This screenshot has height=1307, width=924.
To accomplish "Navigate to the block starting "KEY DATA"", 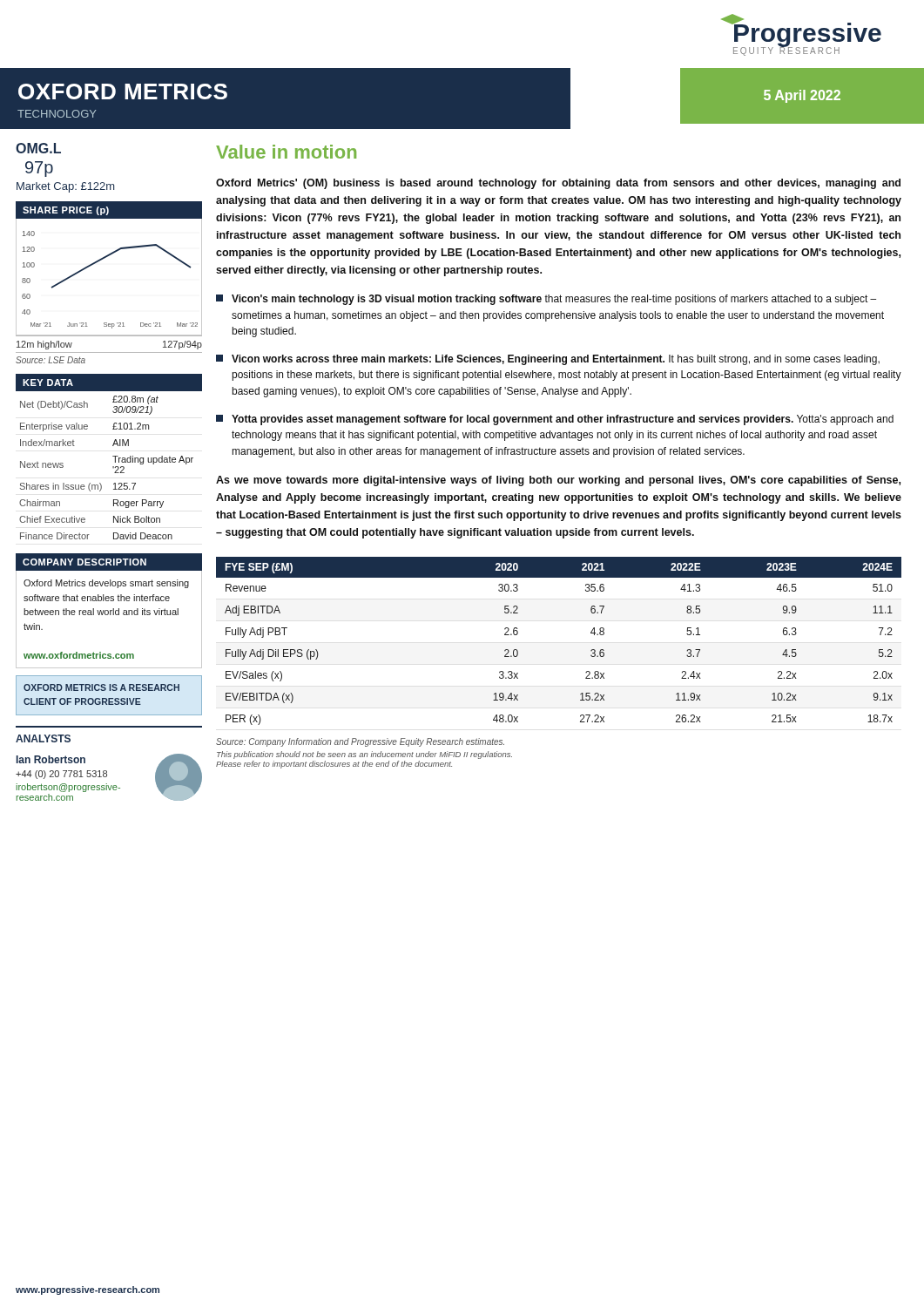I will (48, 383).
